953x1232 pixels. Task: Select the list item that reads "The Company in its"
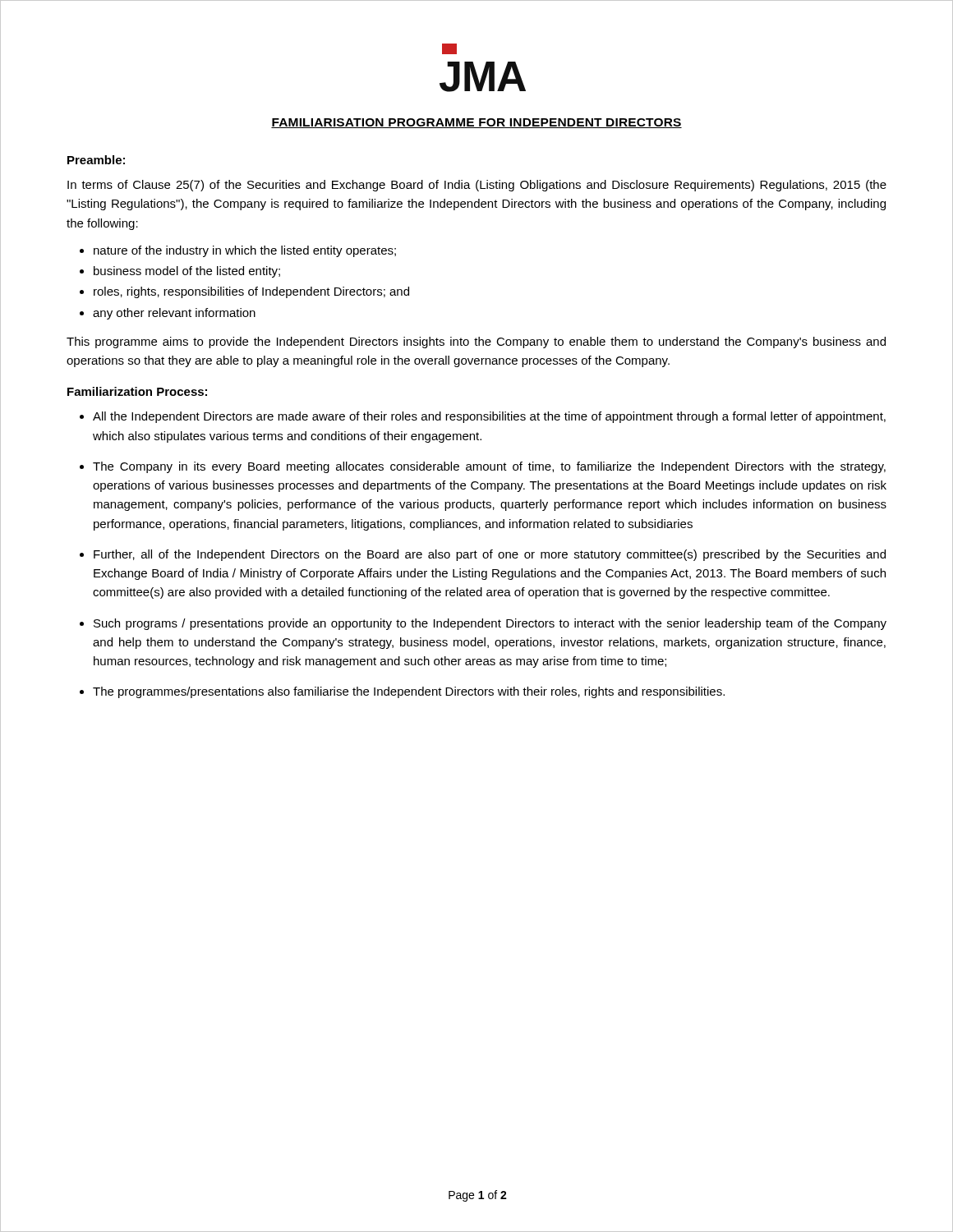click(490, 495)
